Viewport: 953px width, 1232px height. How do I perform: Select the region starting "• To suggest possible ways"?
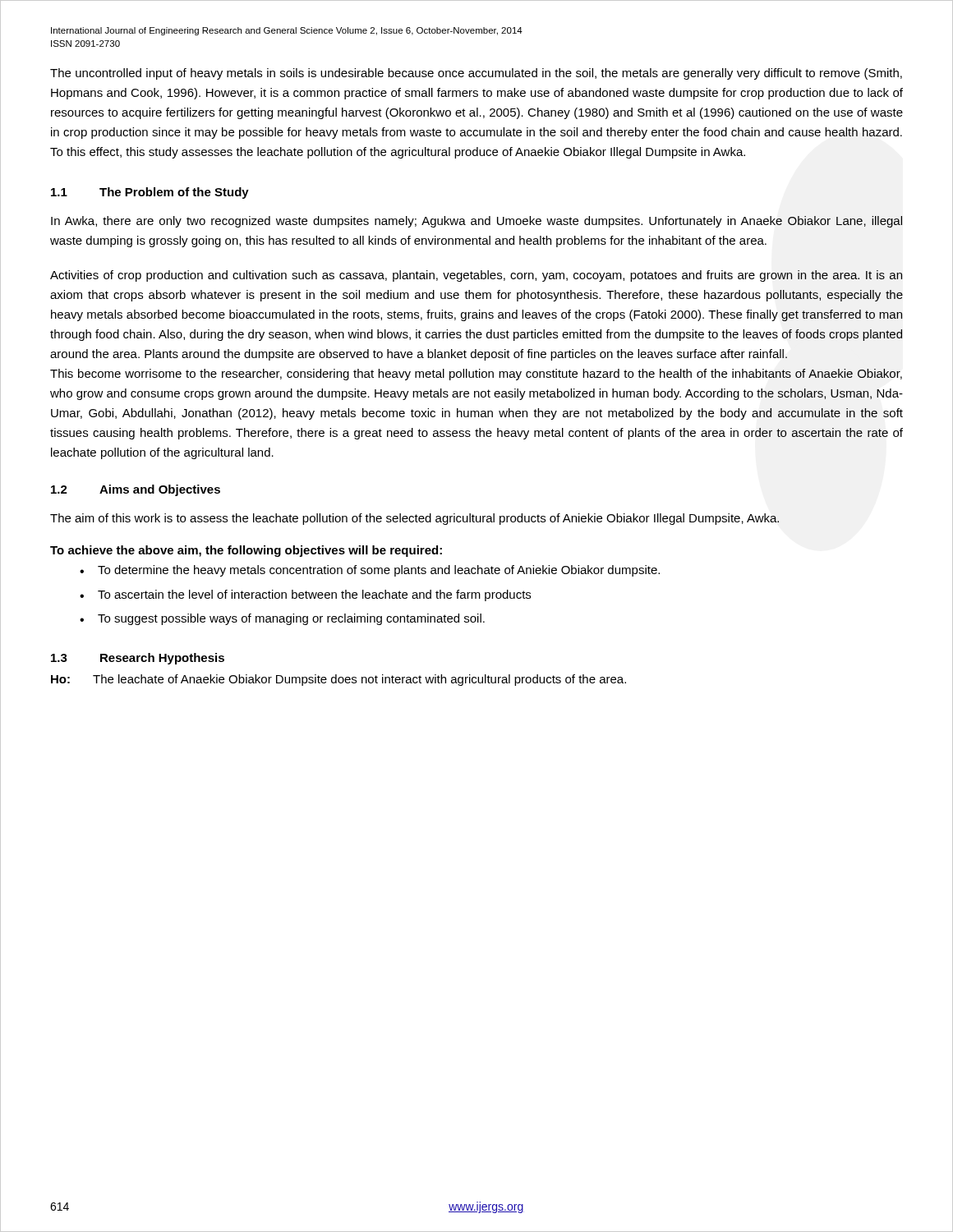[491, 620]
